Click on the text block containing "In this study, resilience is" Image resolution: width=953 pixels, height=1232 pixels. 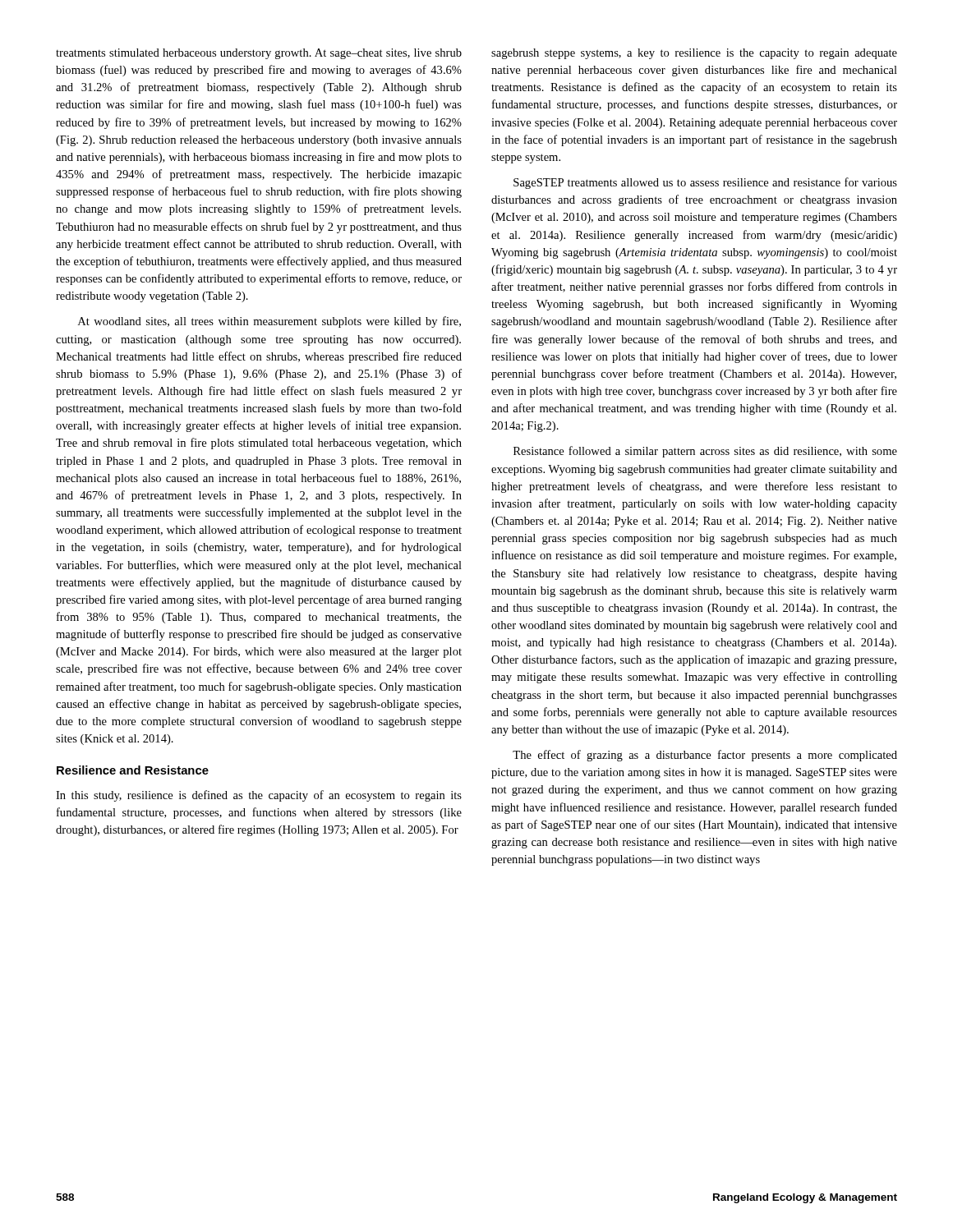tap(259, 813)
